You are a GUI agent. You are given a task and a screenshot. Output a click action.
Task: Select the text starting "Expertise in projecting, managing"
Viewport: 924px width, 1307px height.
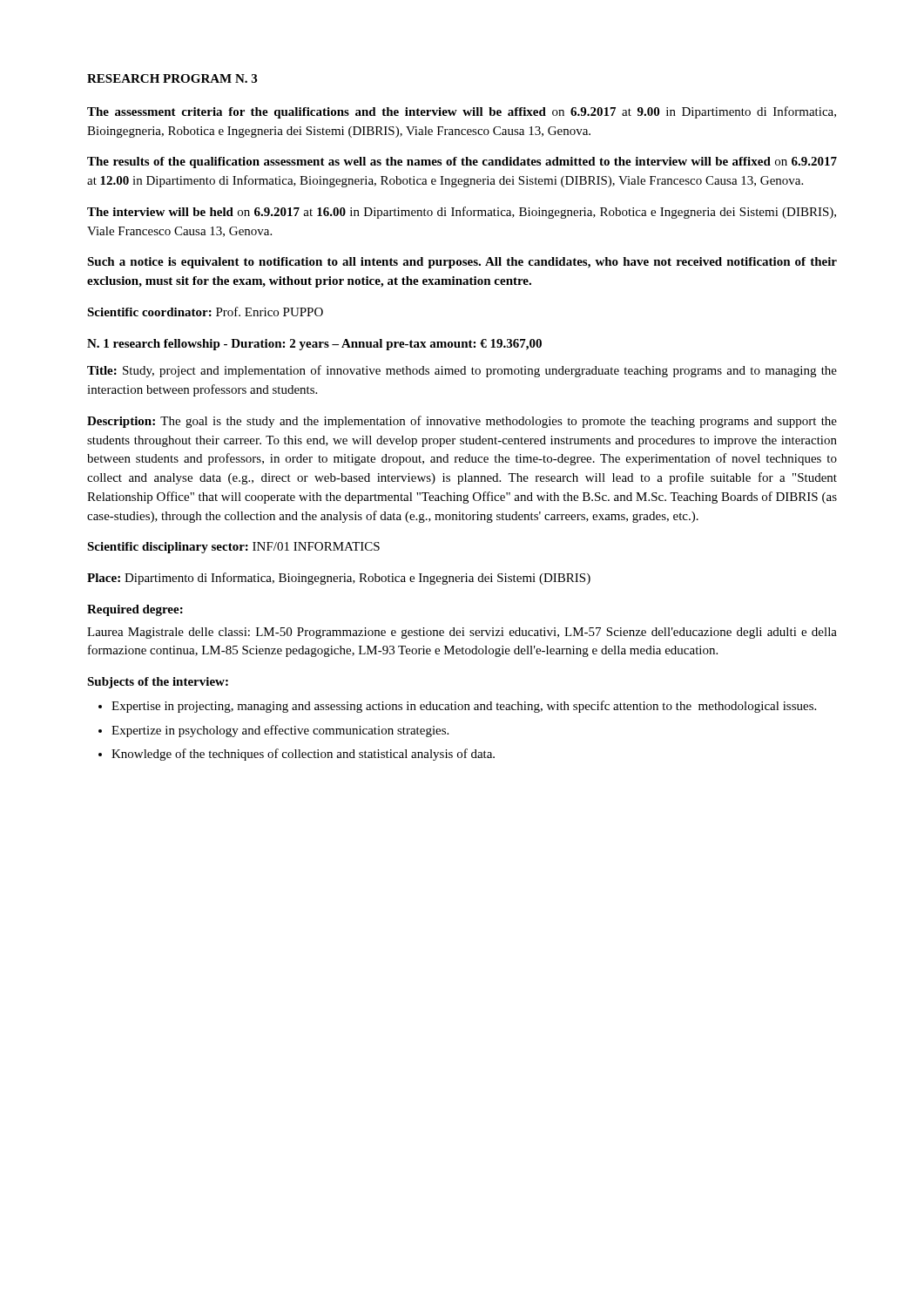(x=462, y=706)
